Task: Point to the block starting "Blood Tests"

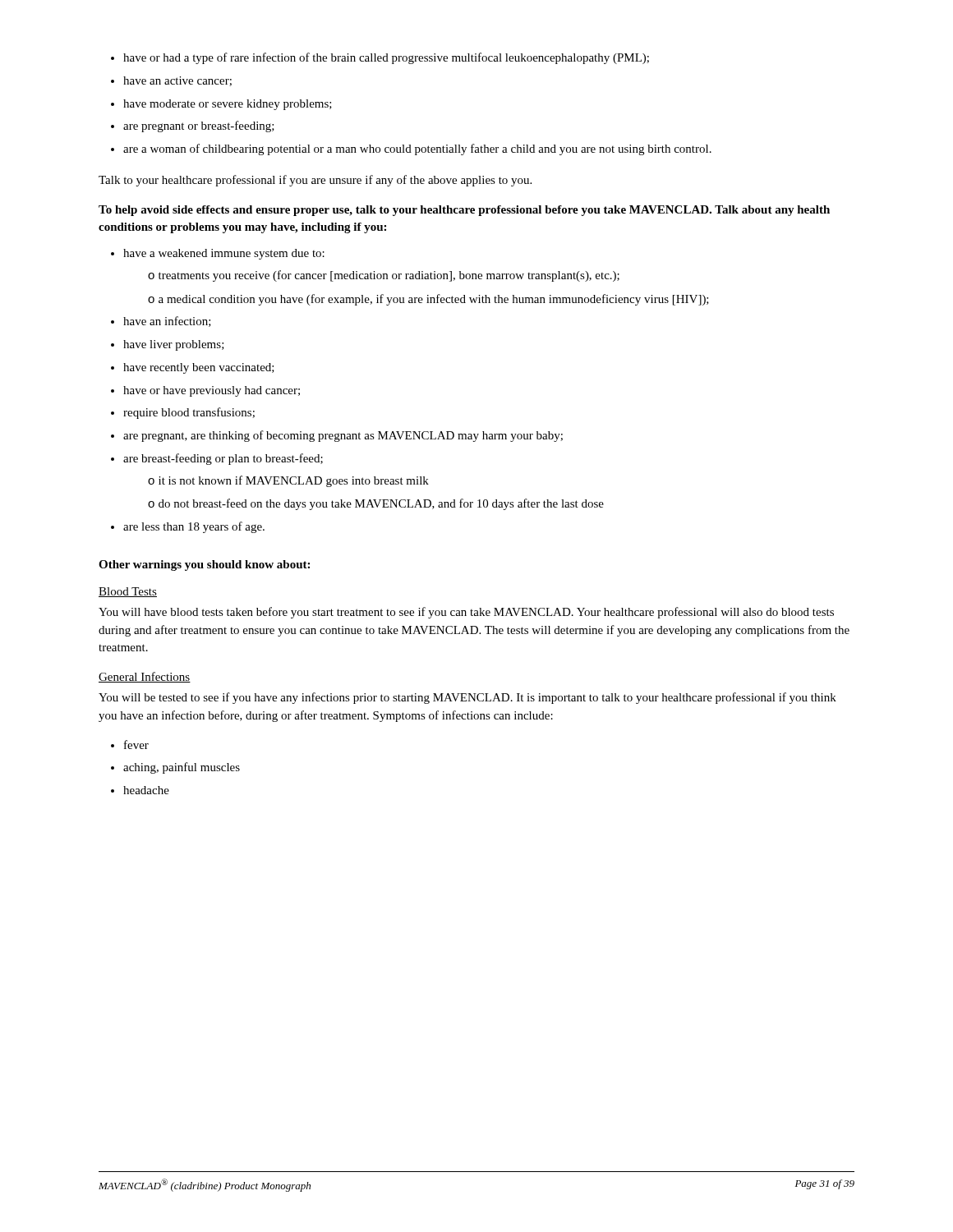Action: 128,591
